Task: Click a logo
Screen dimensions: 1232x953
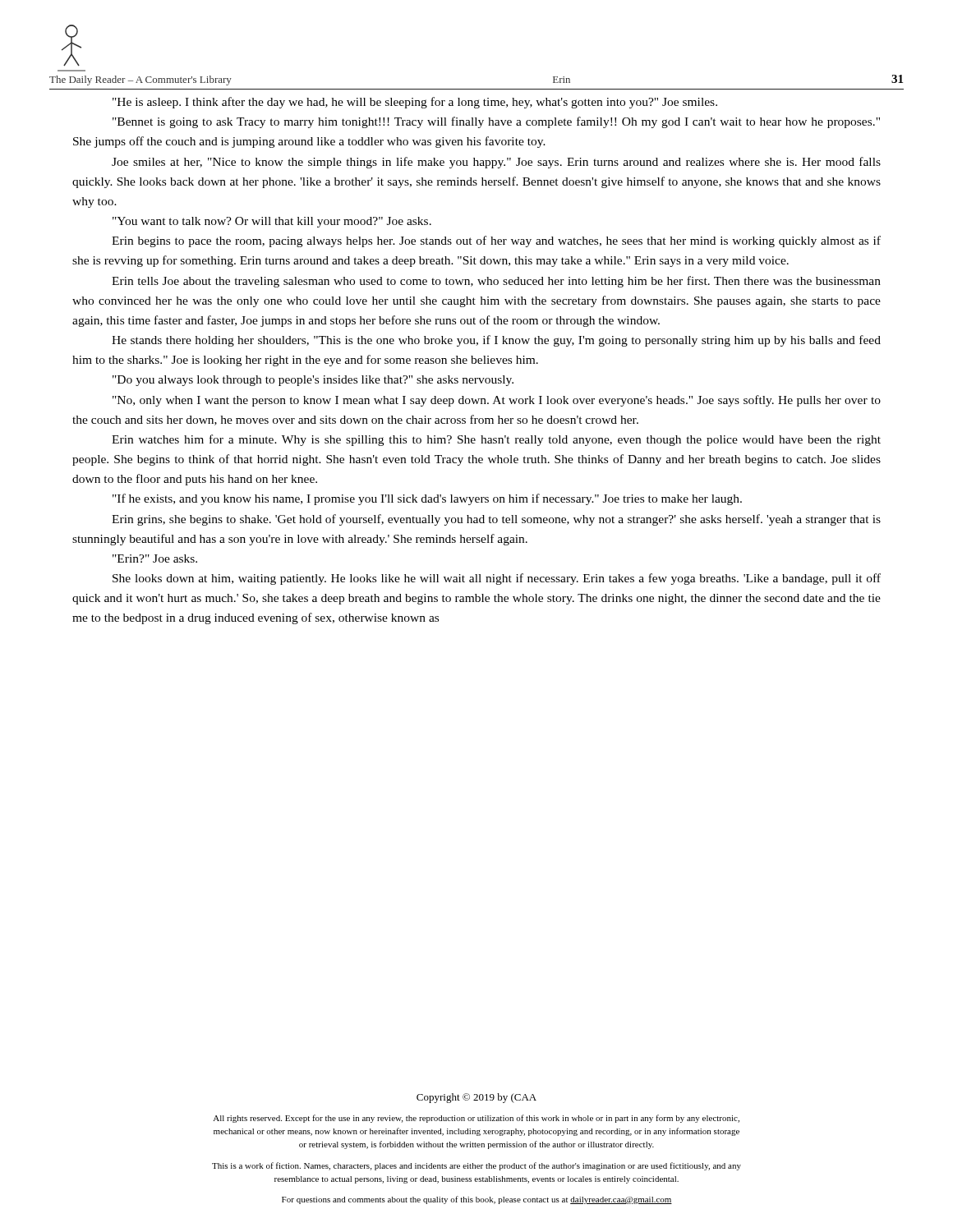Action: click(x=72, y=48)
